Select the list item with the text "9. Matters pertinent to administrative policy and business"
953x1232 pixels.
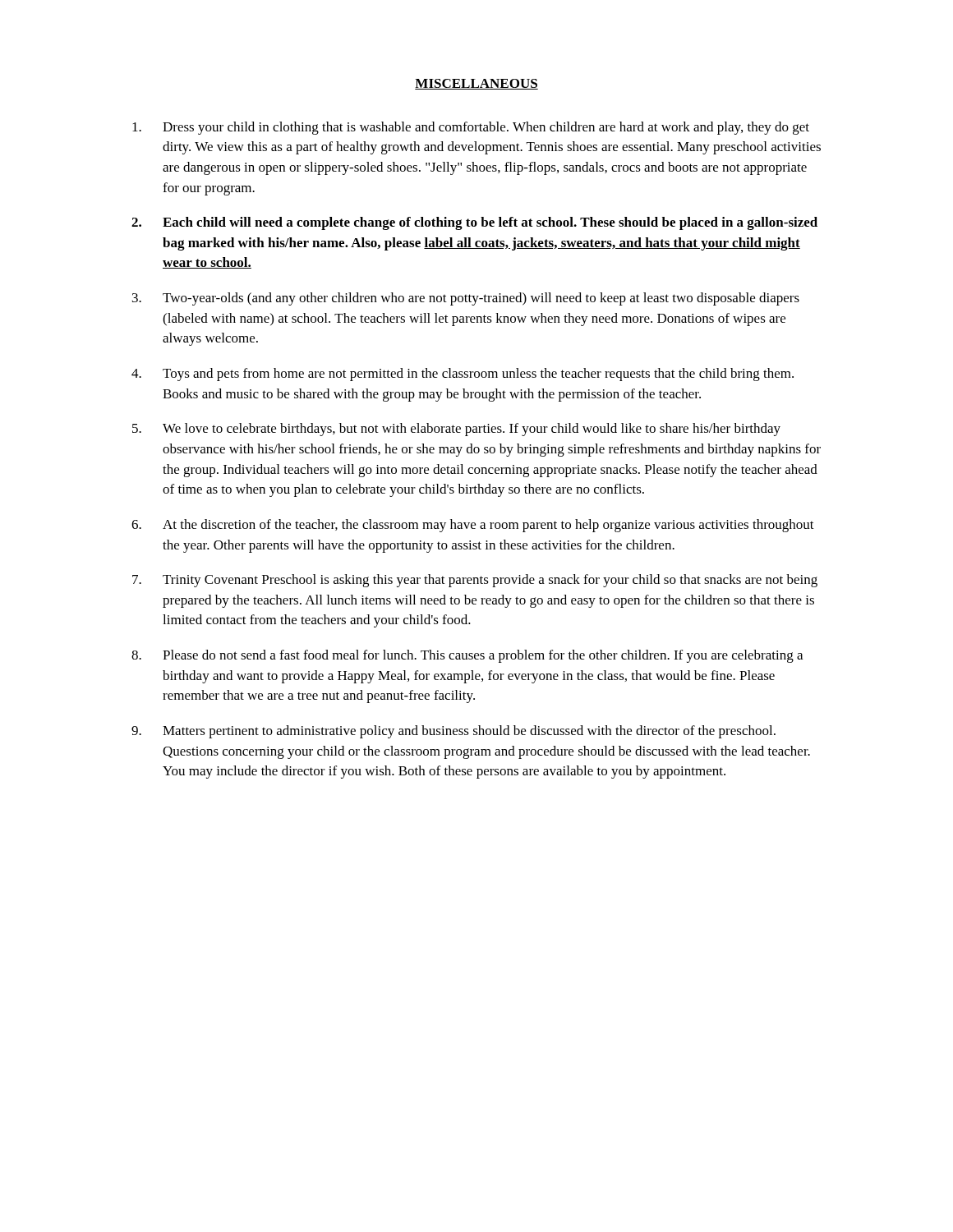[476, 751]
